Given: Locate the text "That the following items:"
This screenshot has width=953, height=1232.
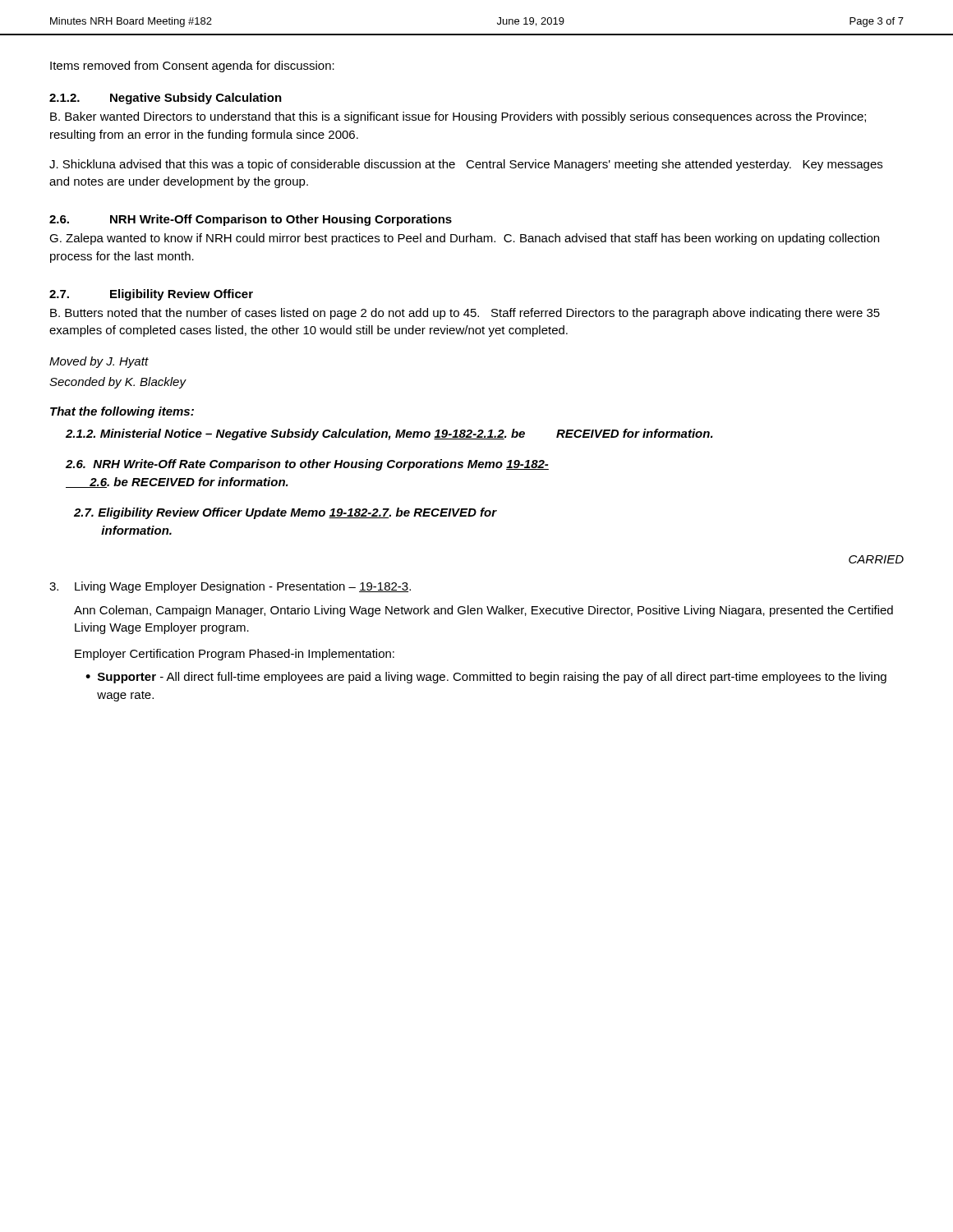Looking at the screenshot, I should click(x=122, y=411).
